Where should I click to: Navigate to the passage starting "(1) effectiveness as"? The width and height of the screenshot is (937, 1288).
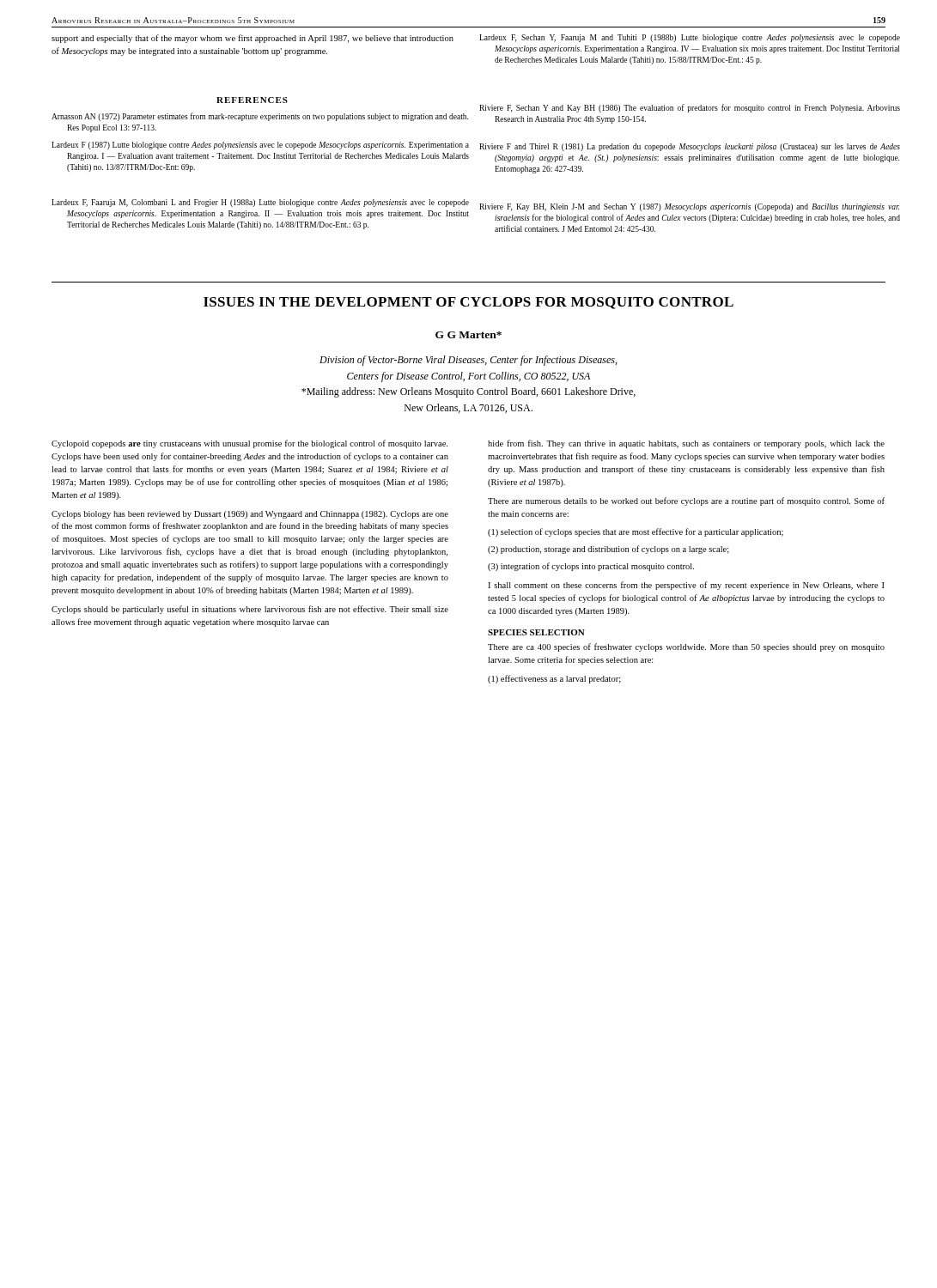[x=554, y=679]
